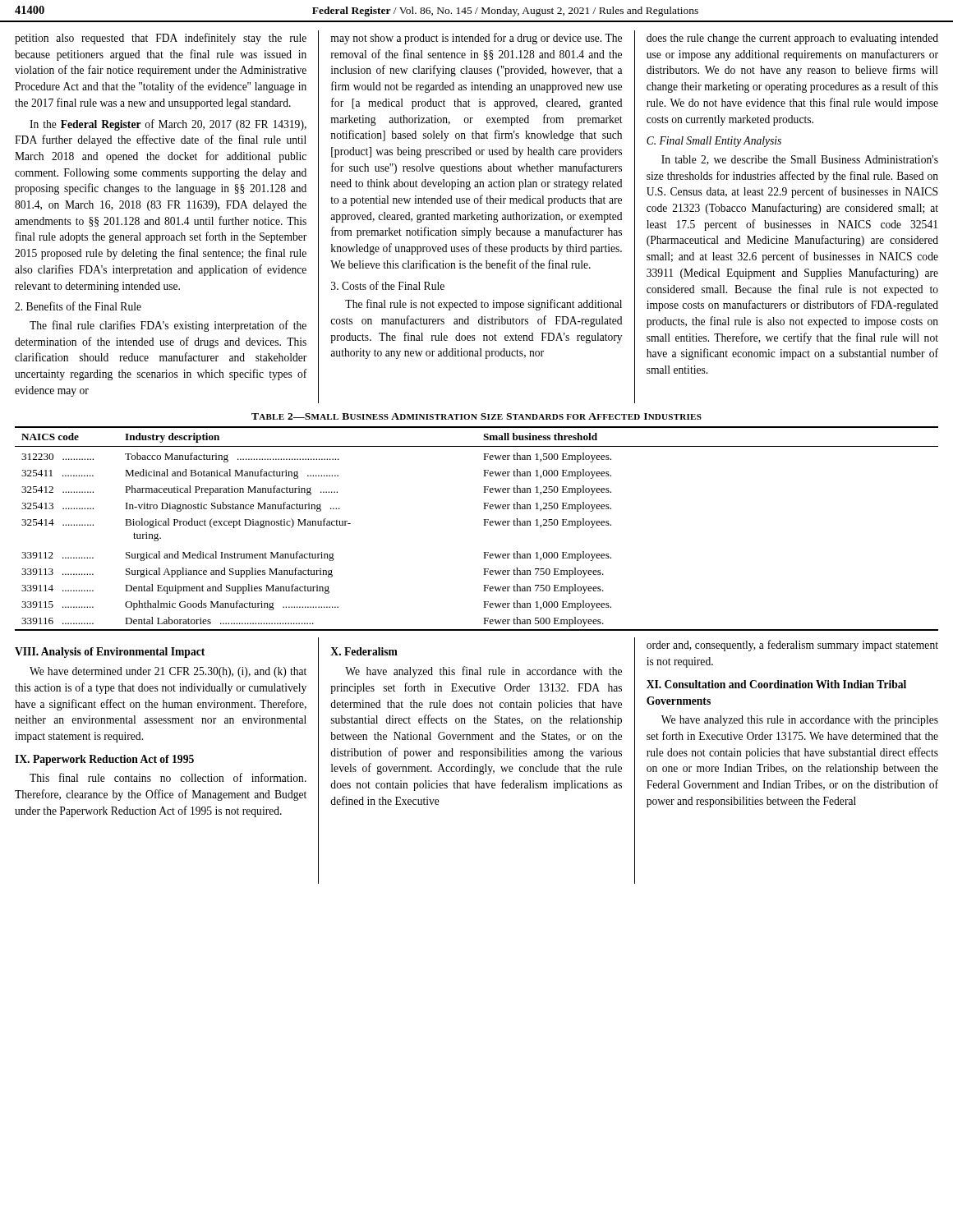953x1232 pixels.
Task: Select the text block starting "IX. Paperwork Reduction Act"
Action: pos(104,759)
